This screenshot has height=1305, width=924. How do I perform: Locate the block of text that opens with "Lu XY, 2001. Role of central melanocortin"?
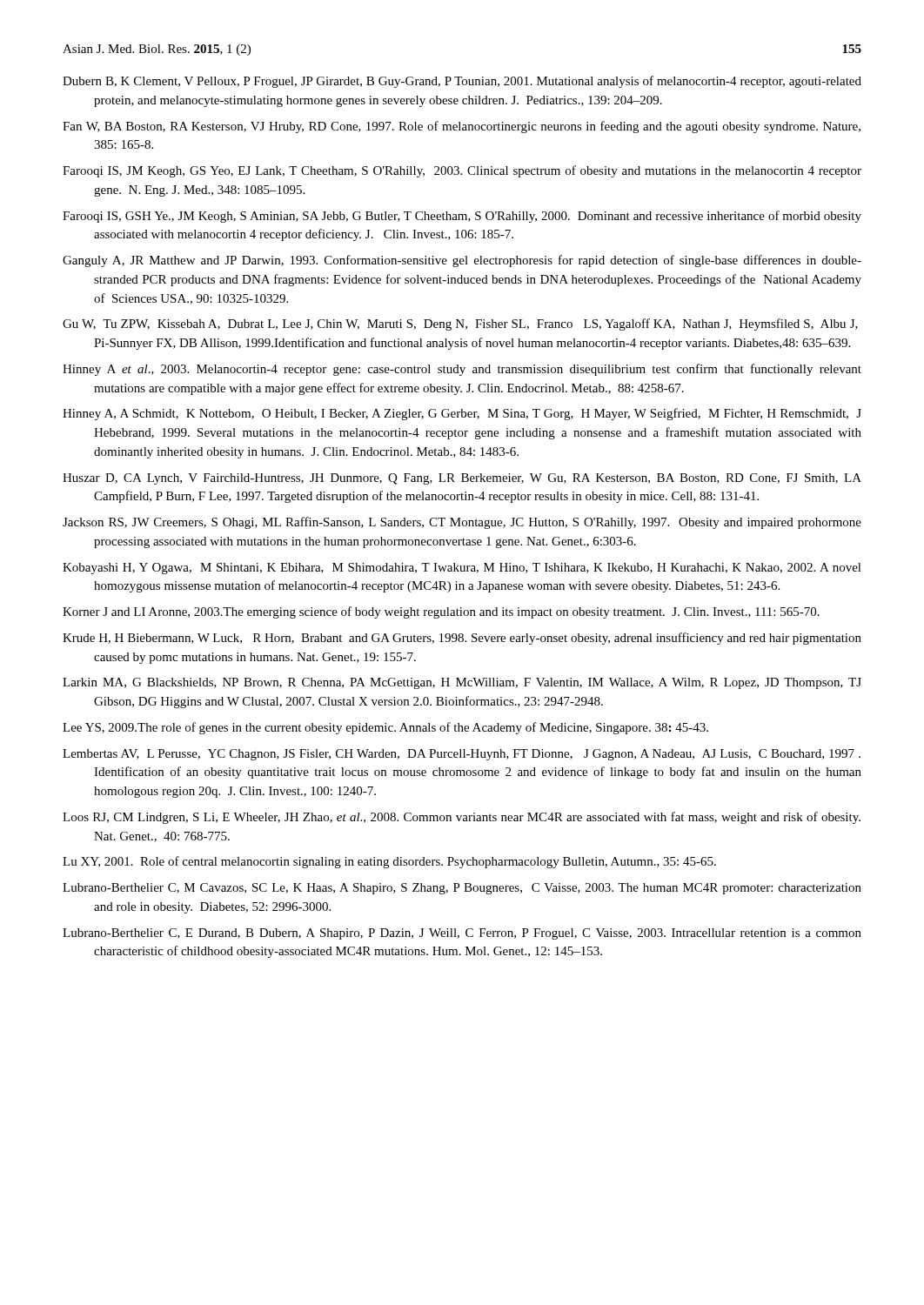(x=390, y=861)
